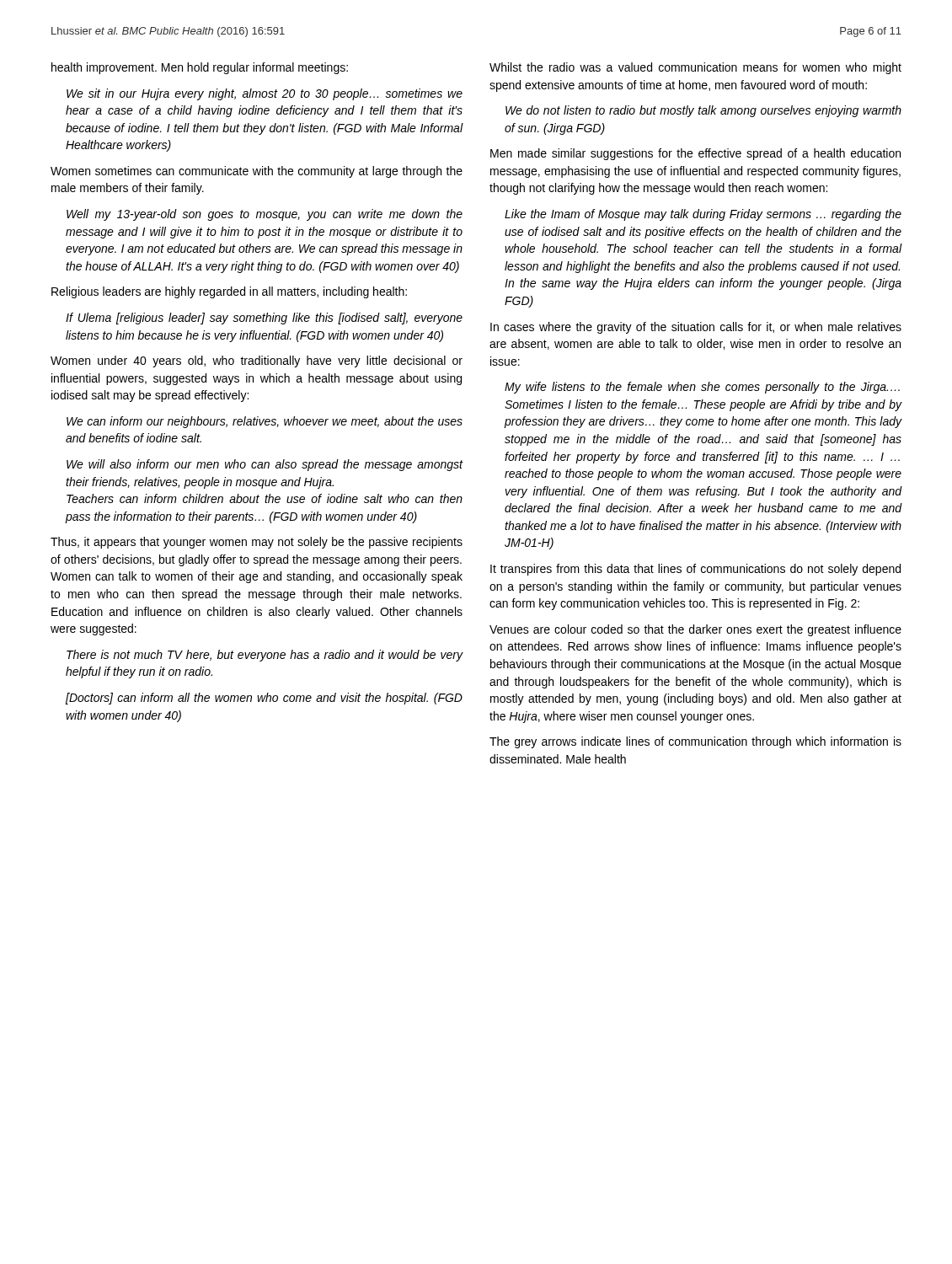Point to the block beginning "If Ulema [religious"
The width and height of the screenshot is (952, 1264).
264,327
